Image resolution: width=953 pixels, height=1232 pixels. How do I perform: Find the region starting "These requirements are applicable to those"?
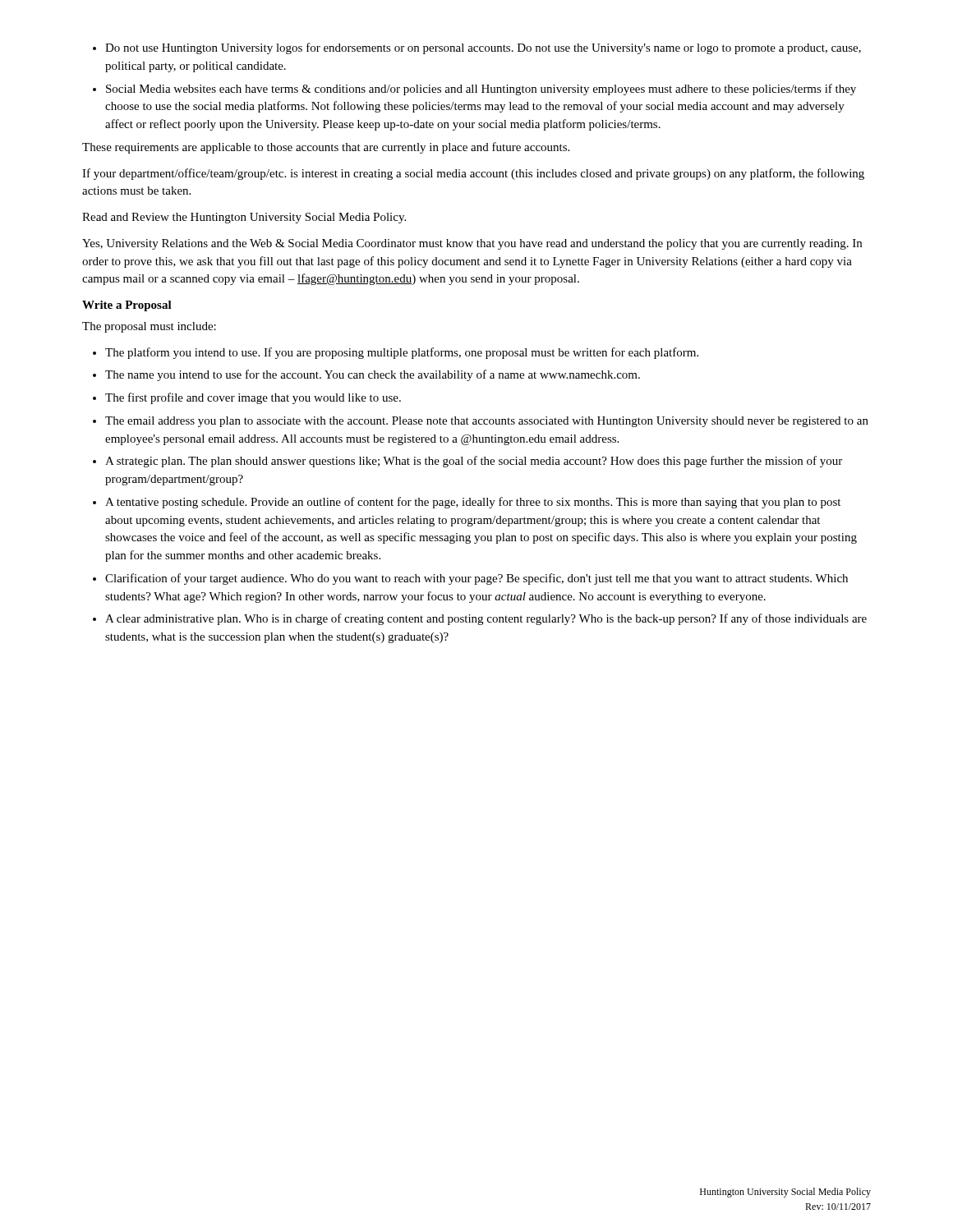[x=476, y=148]
